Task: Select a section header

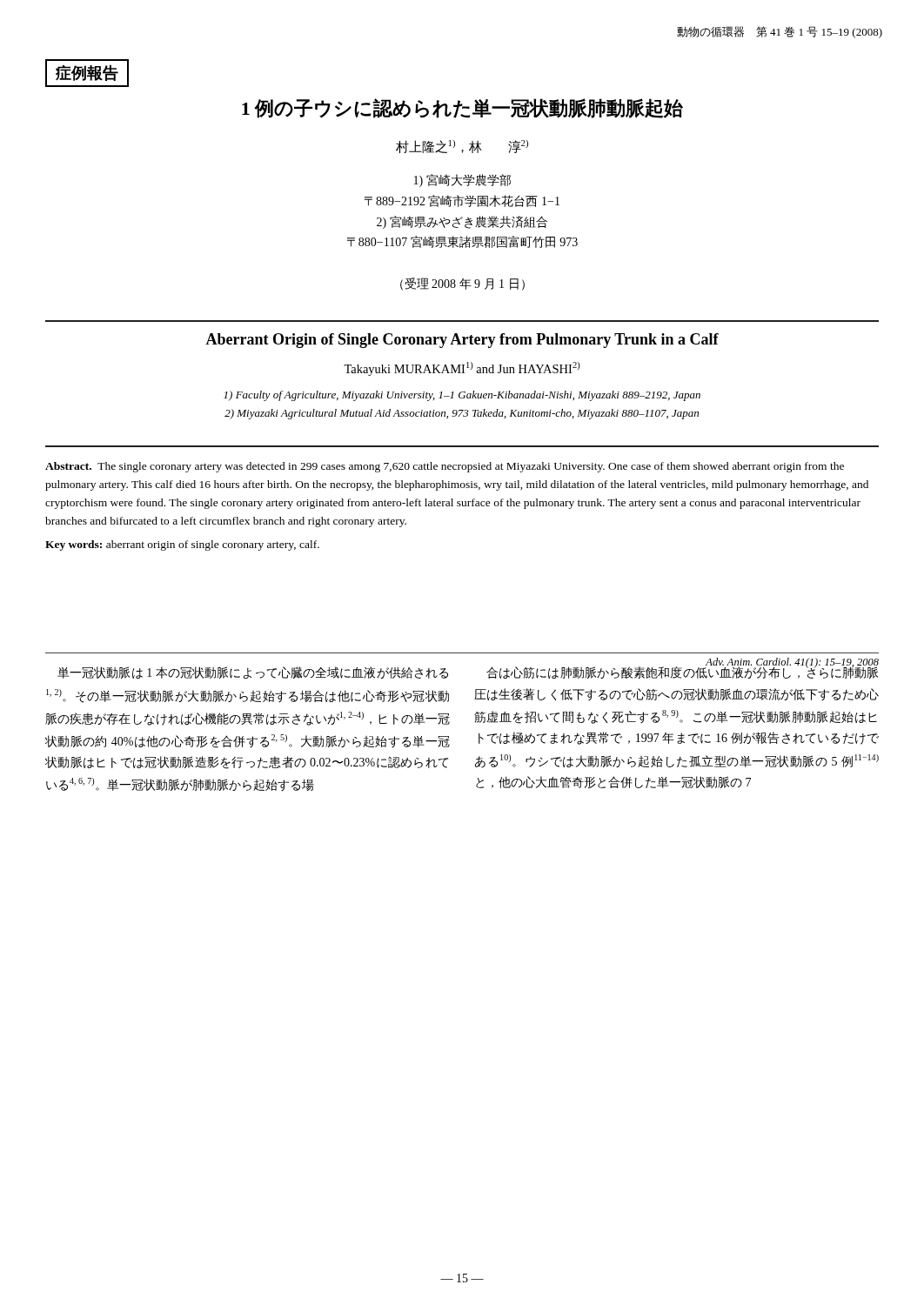Action: [x=87, y=73]
